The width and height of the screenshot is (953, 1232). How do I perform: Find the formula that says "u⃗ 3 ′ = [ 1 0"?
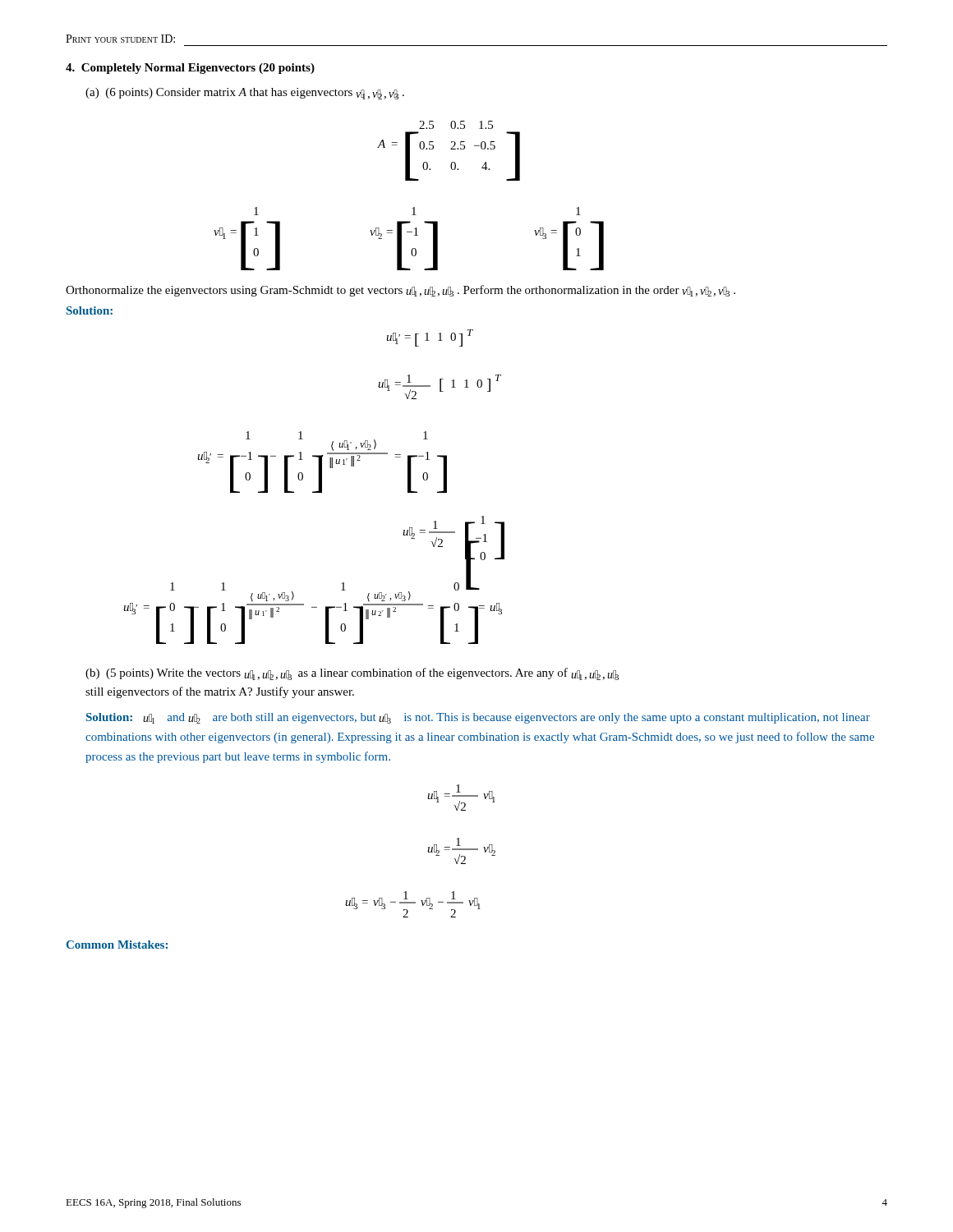click(x=476, y=607)
